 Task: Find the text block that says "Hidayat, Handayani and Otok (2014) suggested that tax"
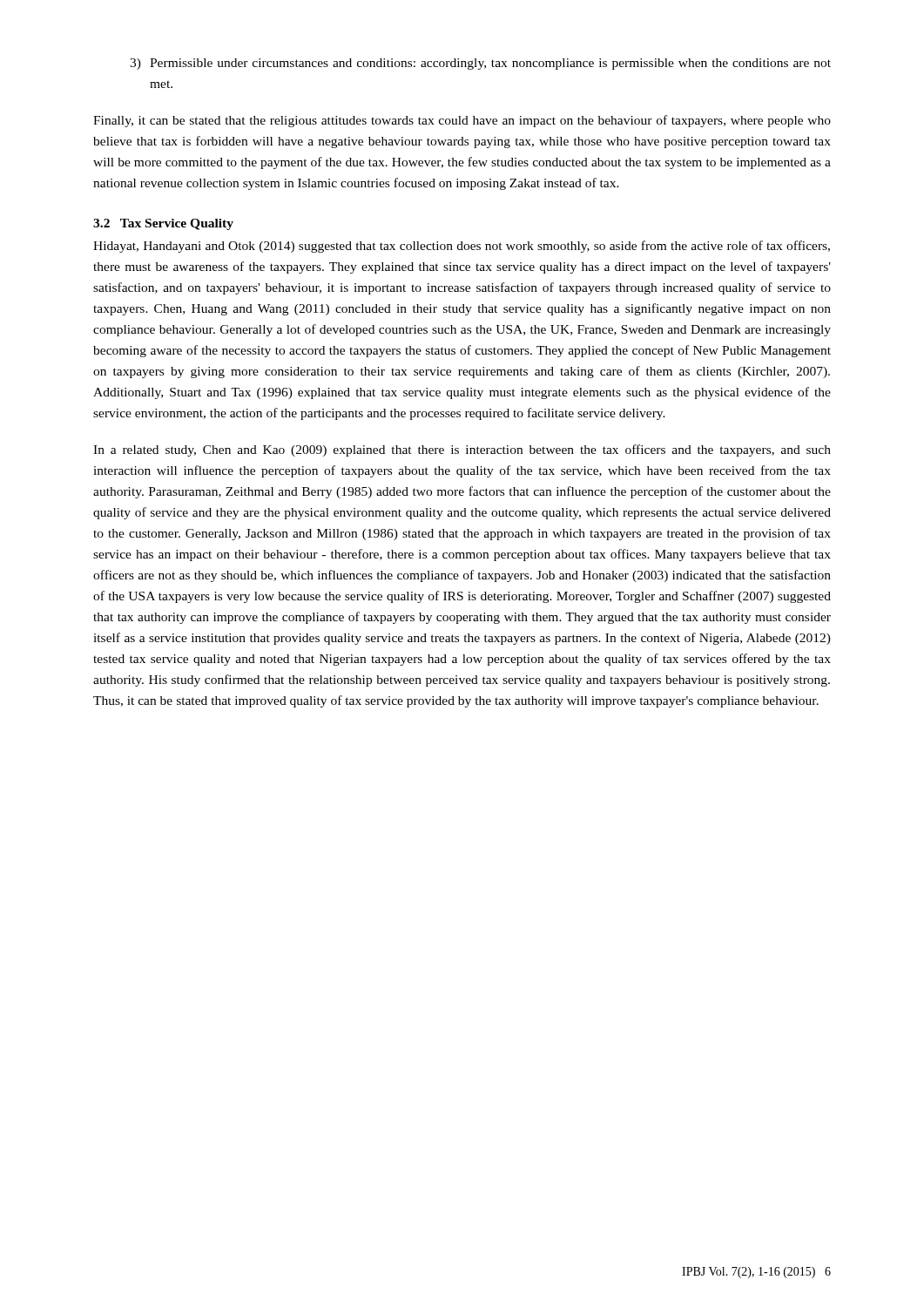click(x=462, y=329)
